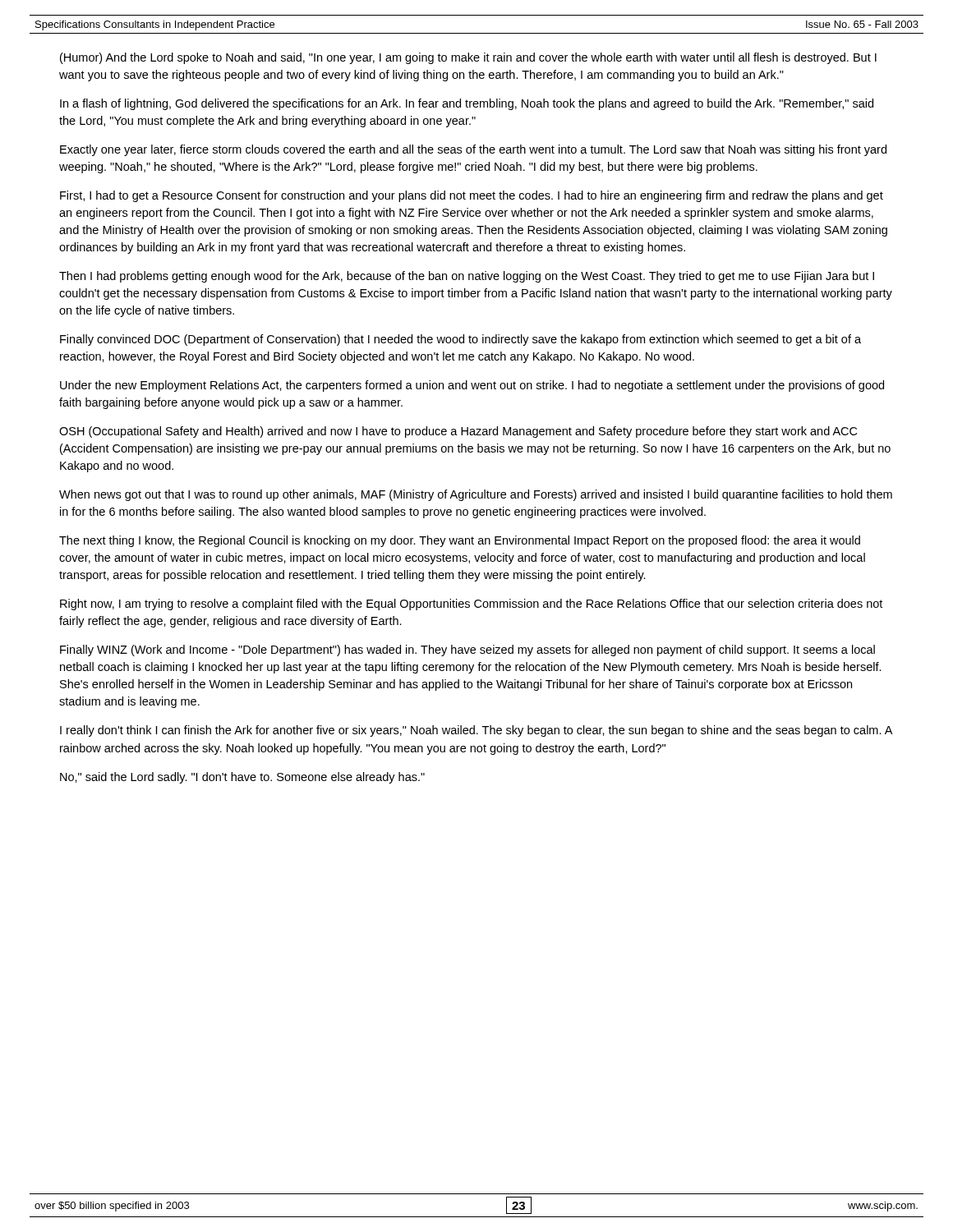This screenshot has width=953, height=1232.
Task: Select the text starting "Right now, I am trying to"
Action: coord(471,613)
